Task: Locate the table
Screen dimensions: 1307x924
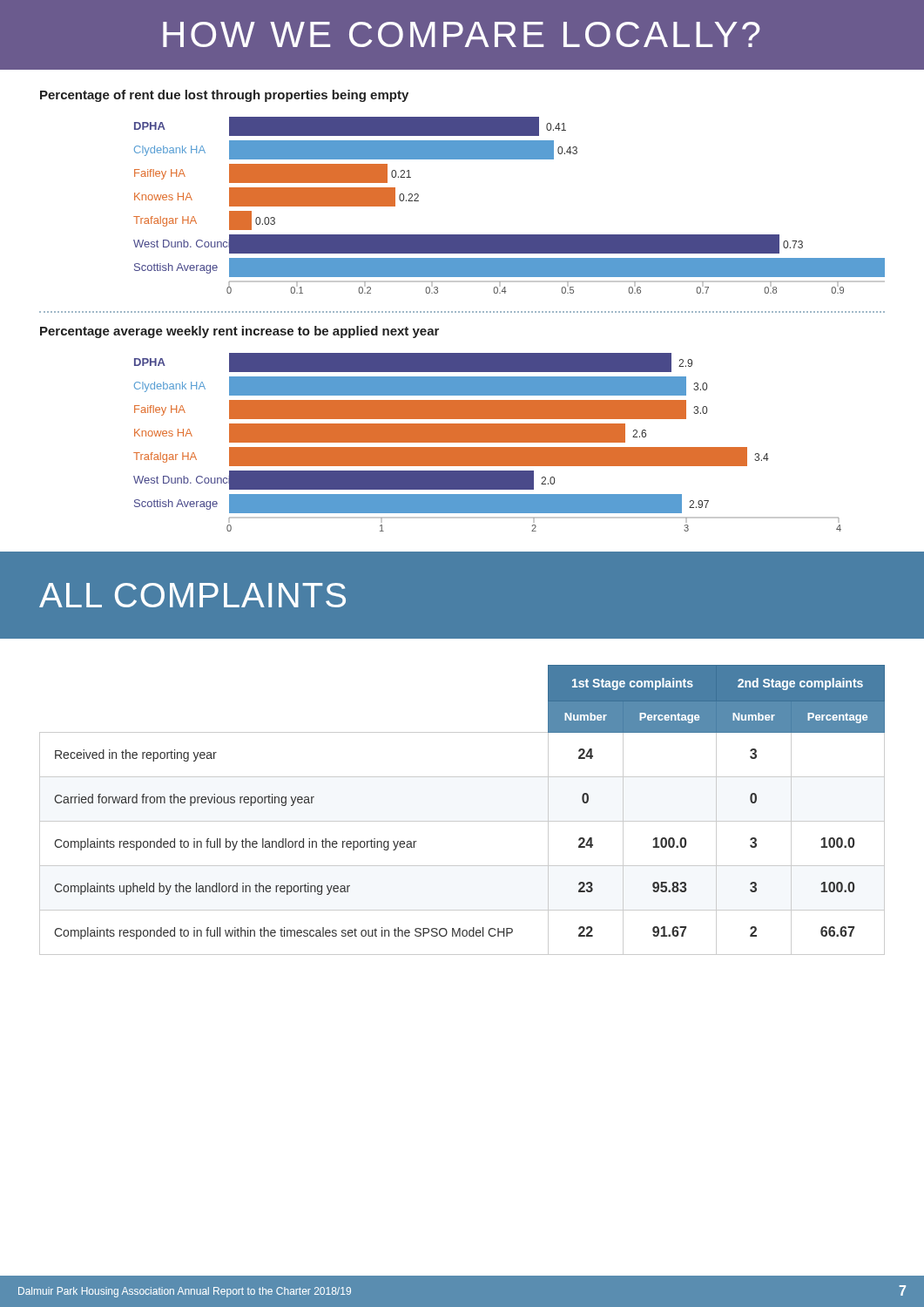Action: pos(462,810)
